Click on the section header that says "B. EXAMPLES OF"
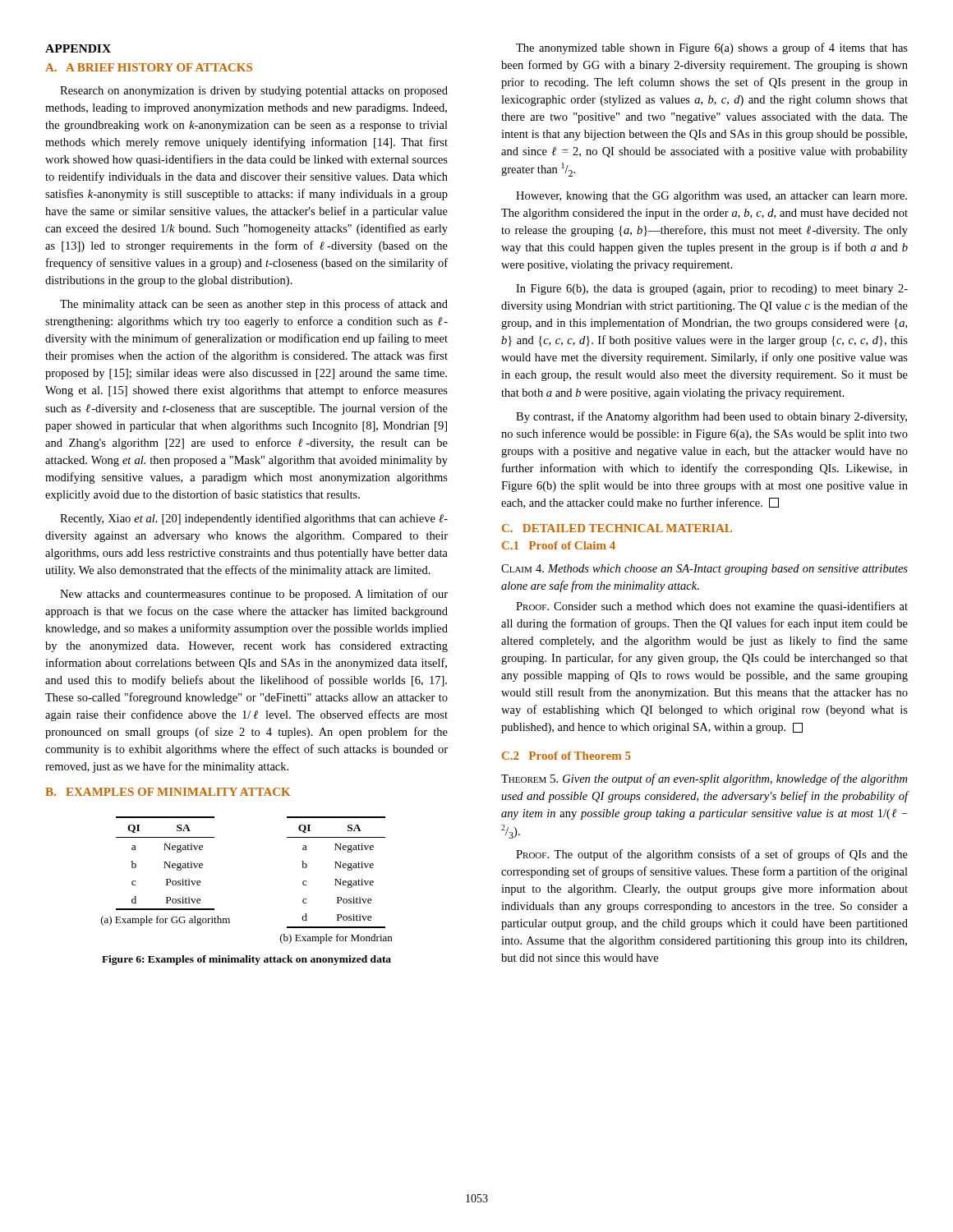Image resolution: width=953 pixels, height=1232 pixels. (168, 792)
